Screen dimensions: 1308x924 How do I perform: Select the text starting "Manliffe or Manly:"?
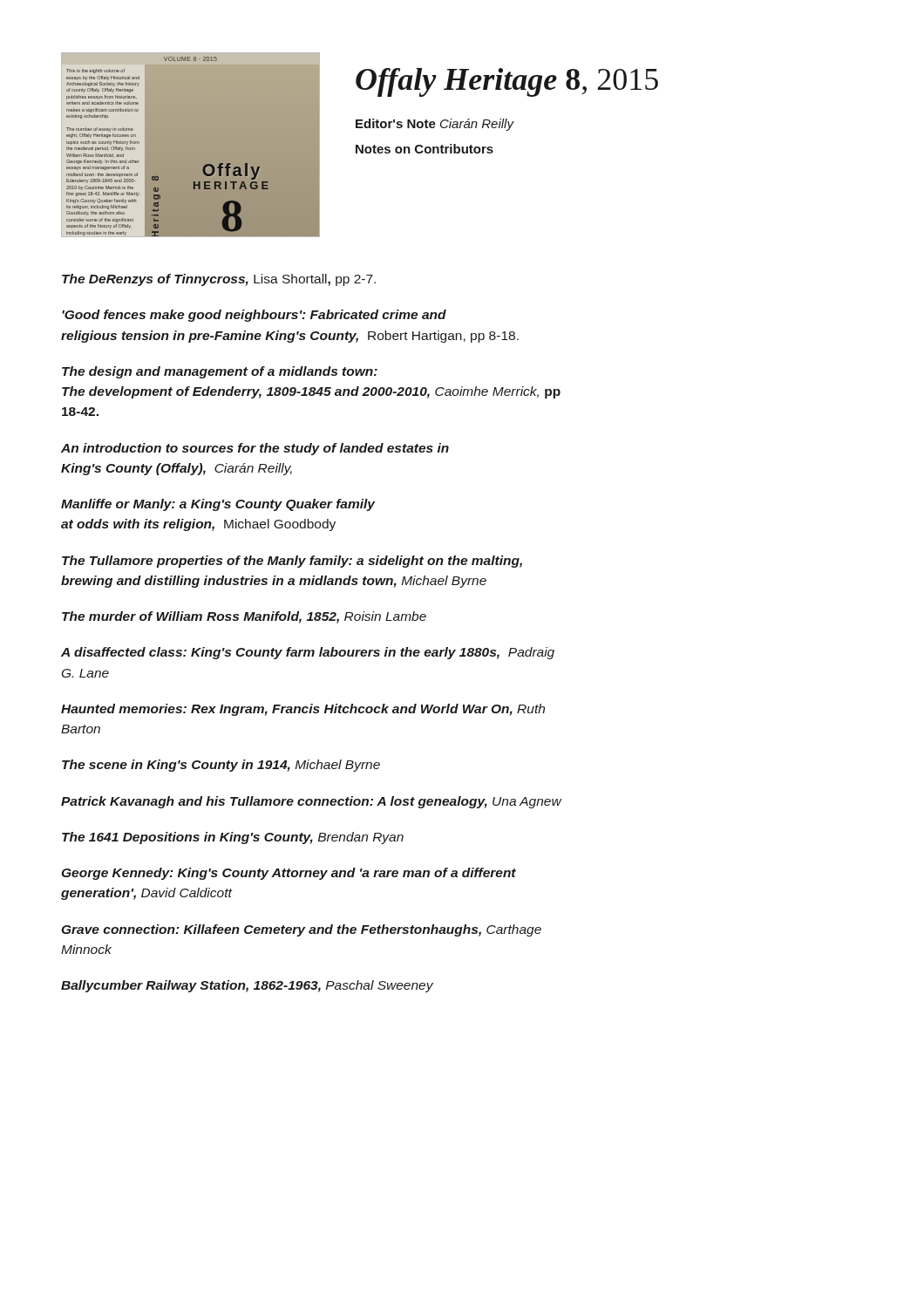click(x=218, y=514)
